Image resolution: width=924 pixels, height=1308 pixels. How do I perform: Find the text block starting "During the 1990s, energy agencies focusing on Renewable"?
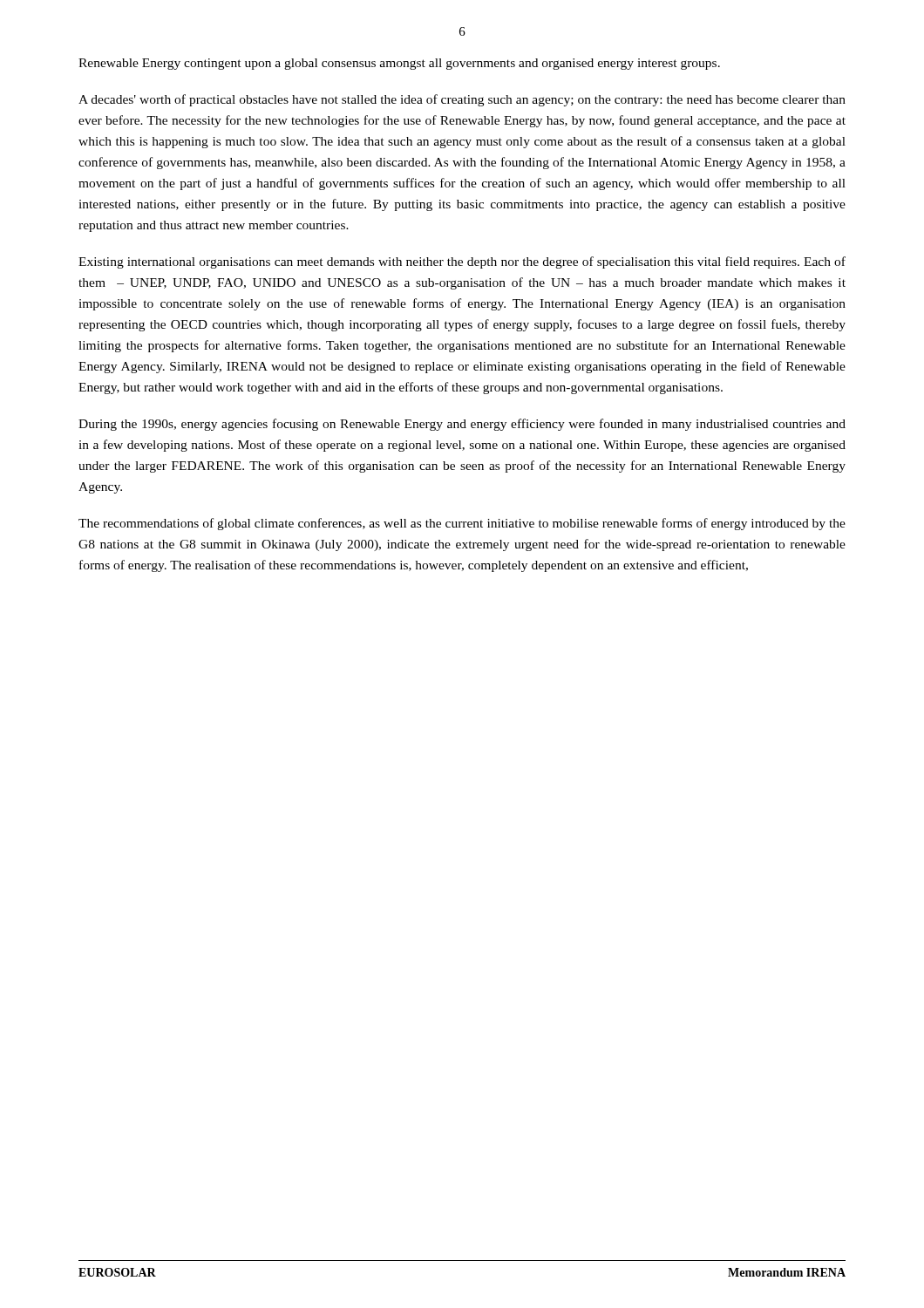(462, 455)
